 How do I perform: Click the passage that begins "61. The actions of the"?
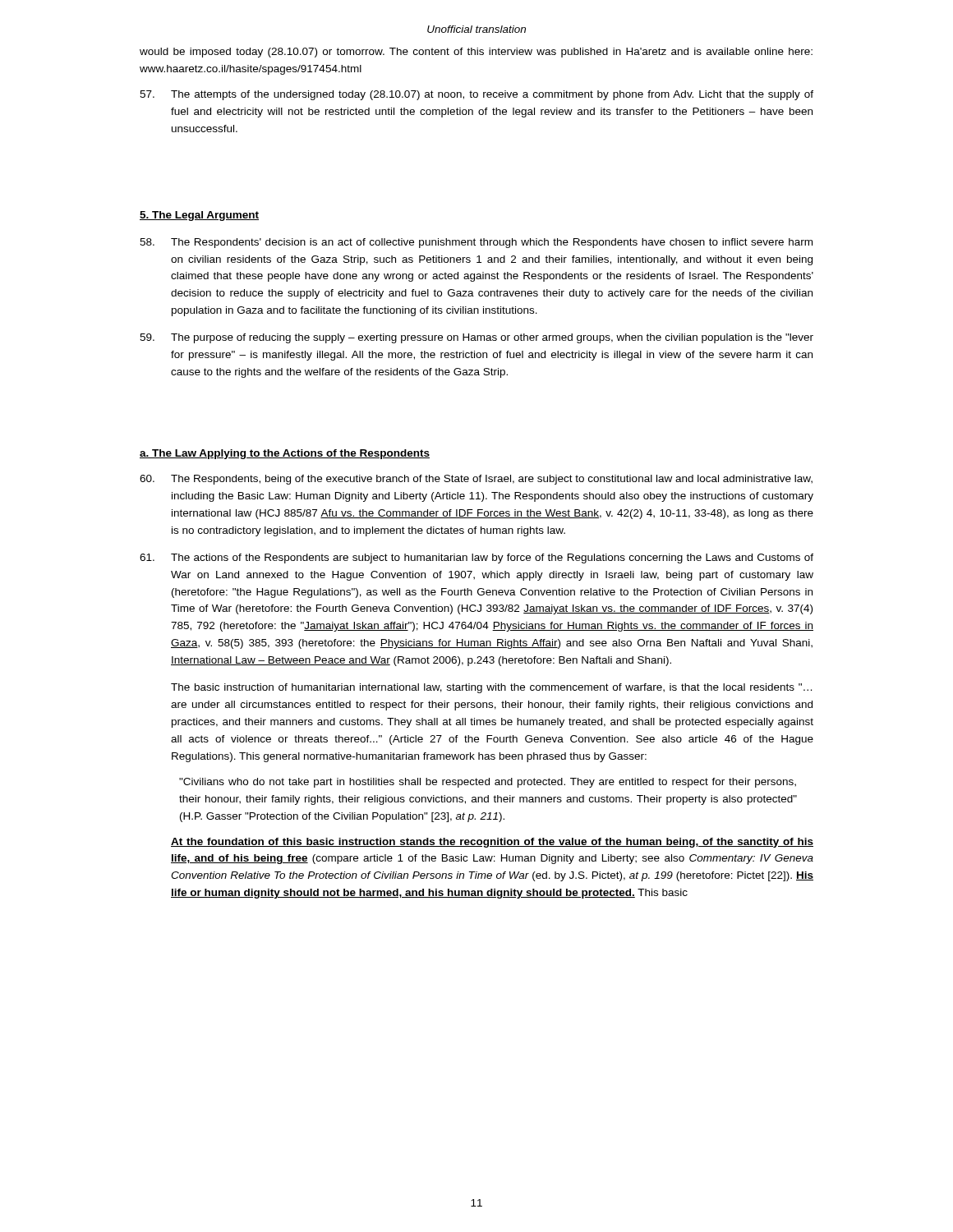click(476, 609)
